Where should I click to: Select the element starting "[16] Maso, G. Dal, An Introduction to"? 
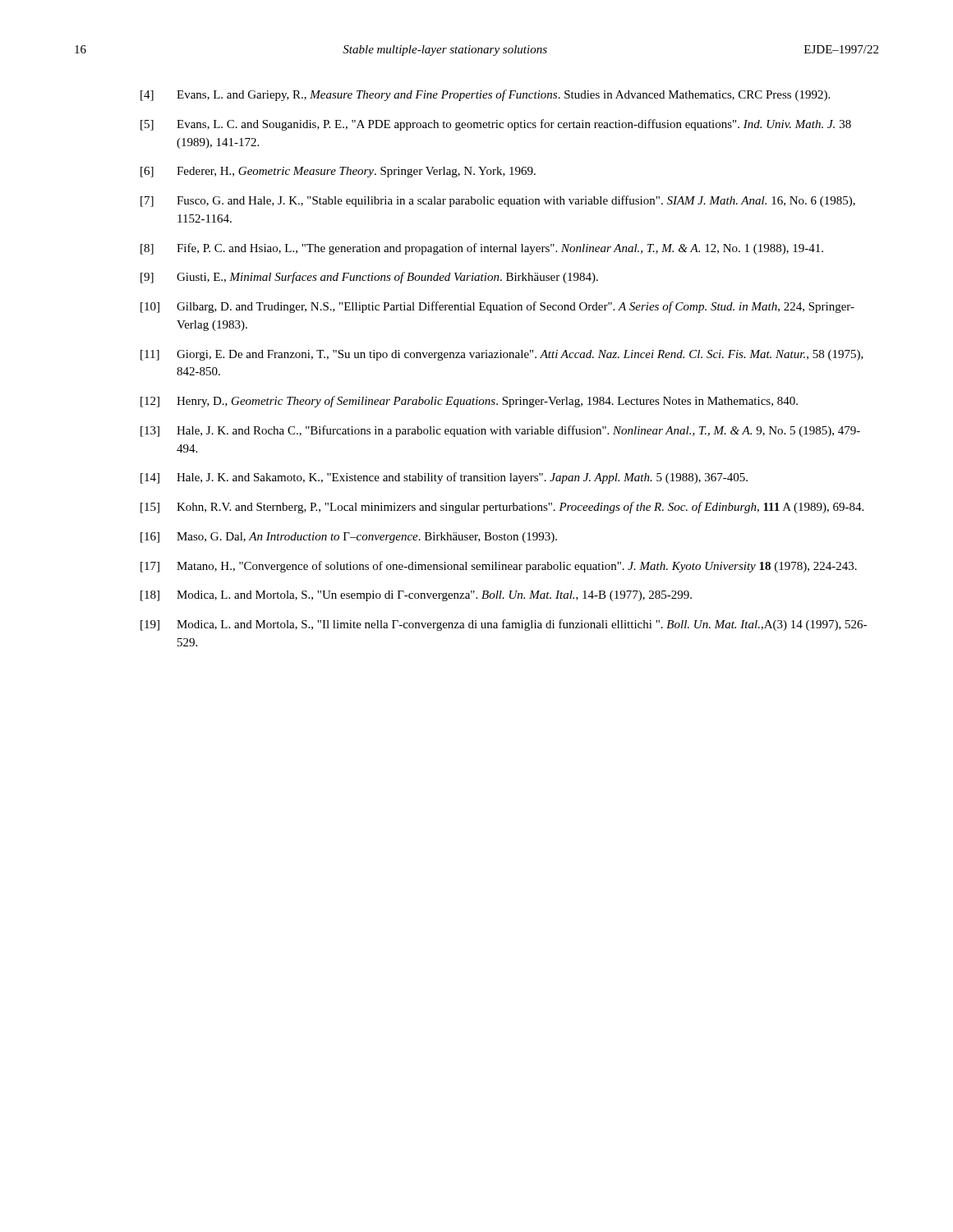(509, 537)
